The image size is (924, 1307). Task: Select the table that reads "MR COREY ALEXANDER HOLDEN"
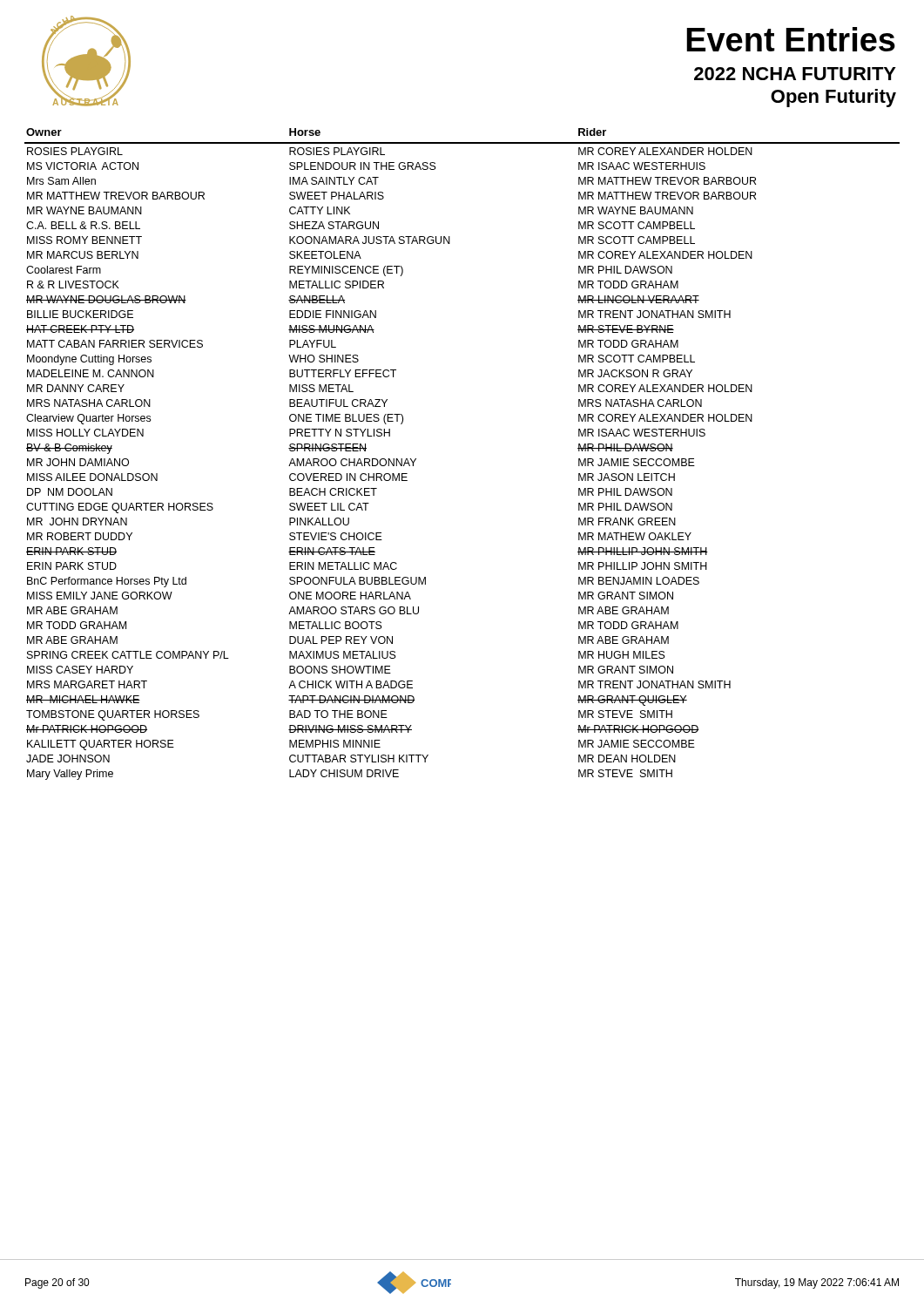(x=462, y=448)
